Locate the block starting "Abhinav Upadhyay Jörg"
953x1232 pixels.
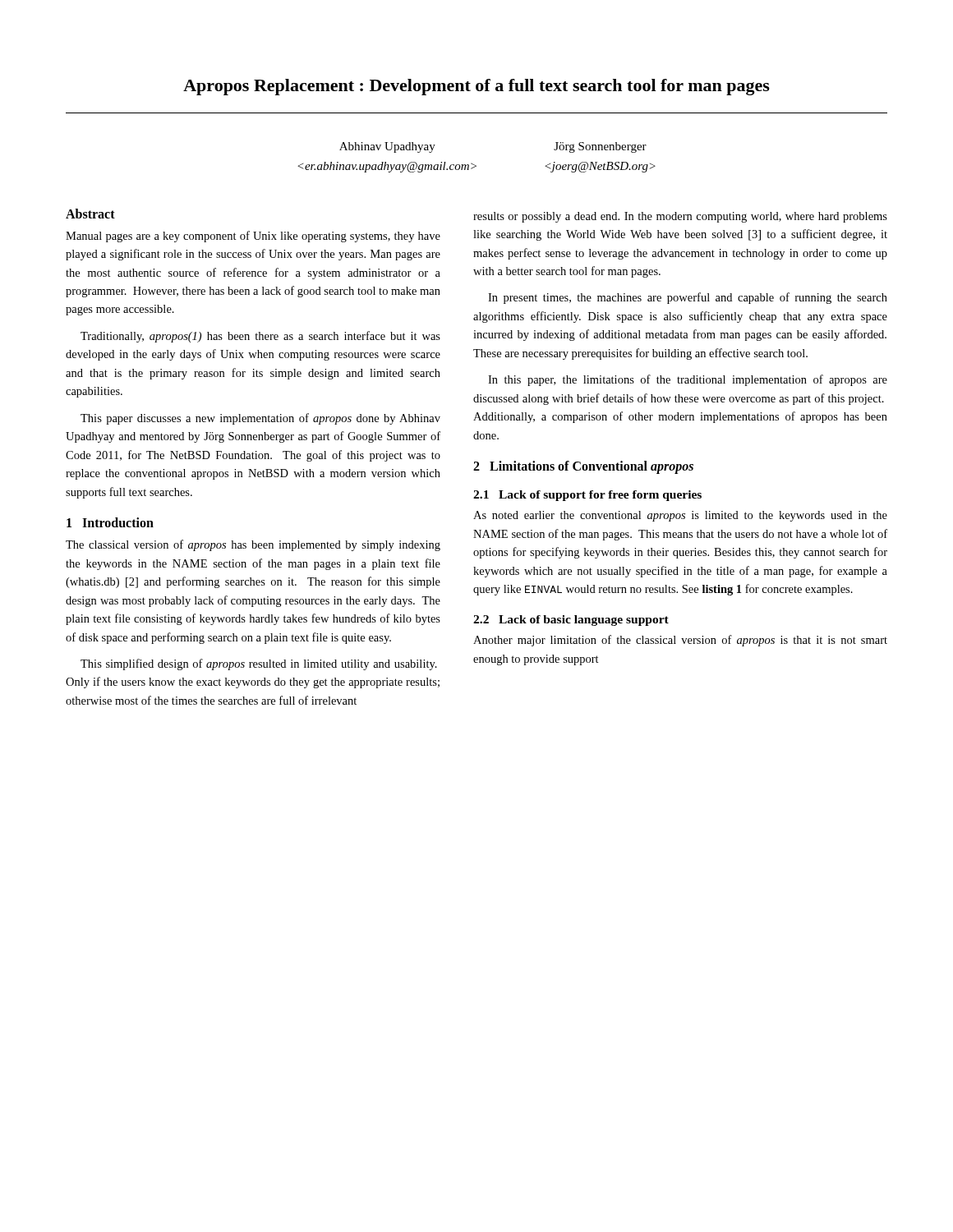tap(476, 156)
